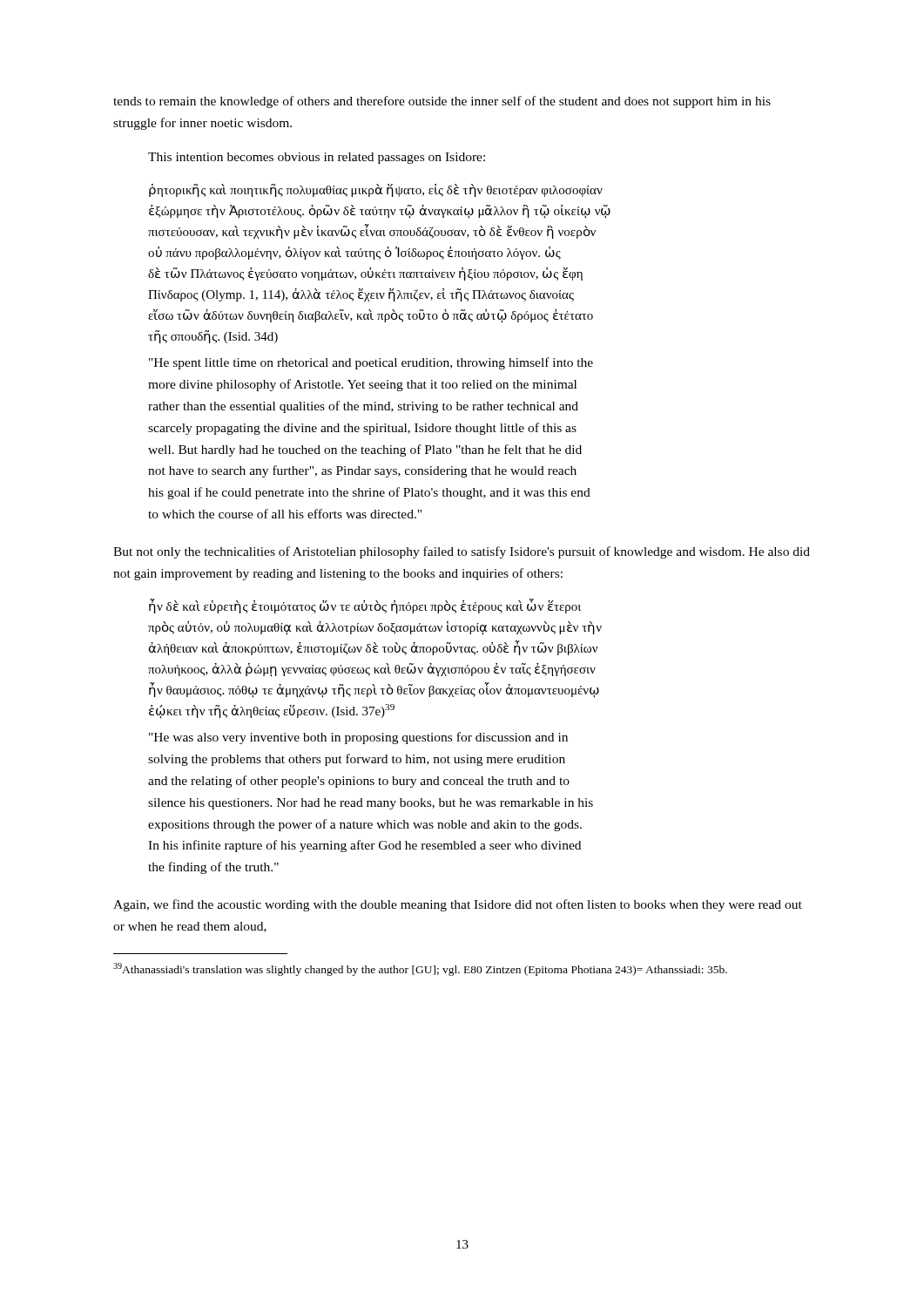Where is the passage that starts "39Athanassiadi's translation was"?
924x1307 pixels.
(x=420, y=968)
